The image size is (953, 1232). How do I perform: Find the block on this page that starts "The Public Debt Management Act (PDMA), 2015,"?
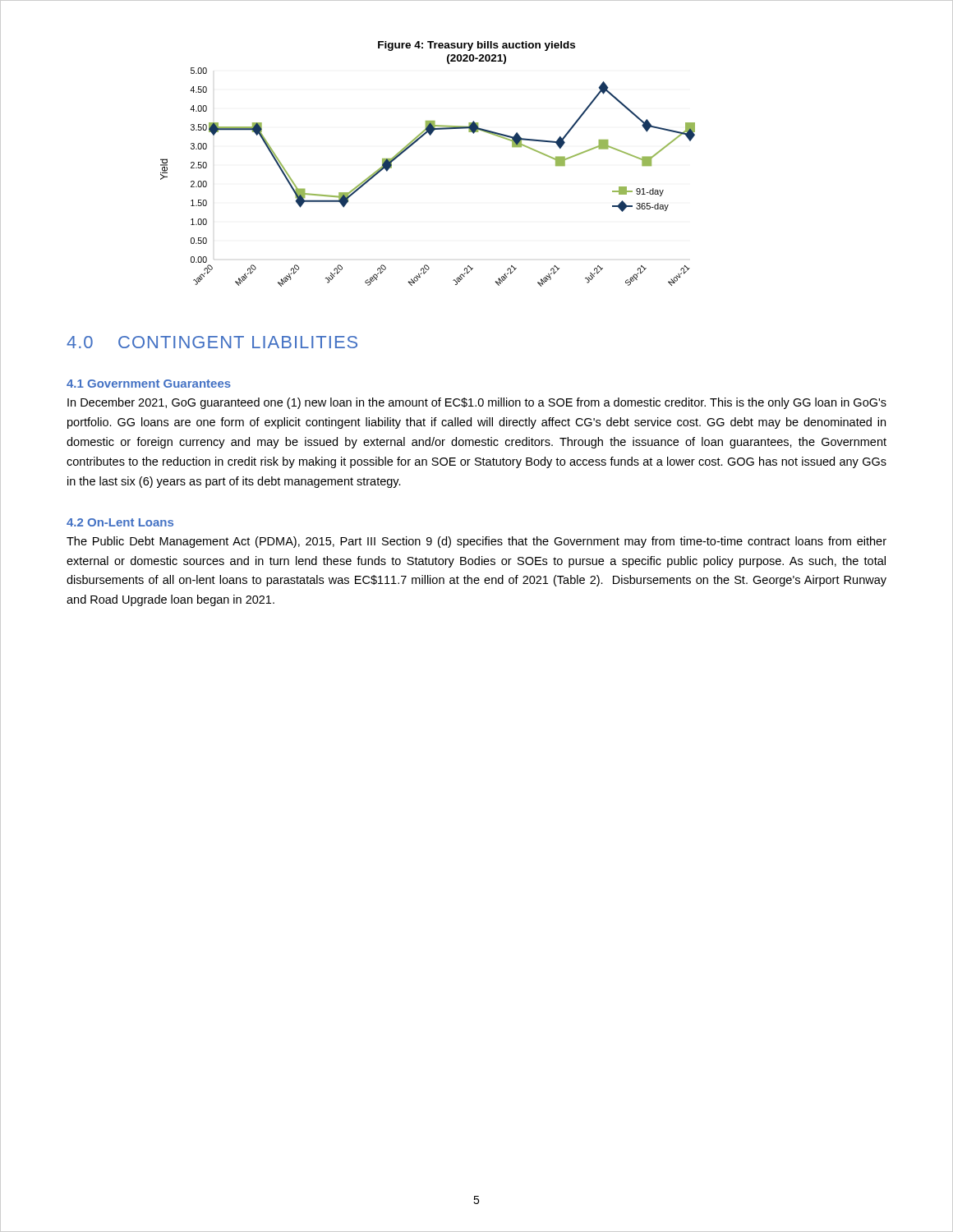pos(476,571)
